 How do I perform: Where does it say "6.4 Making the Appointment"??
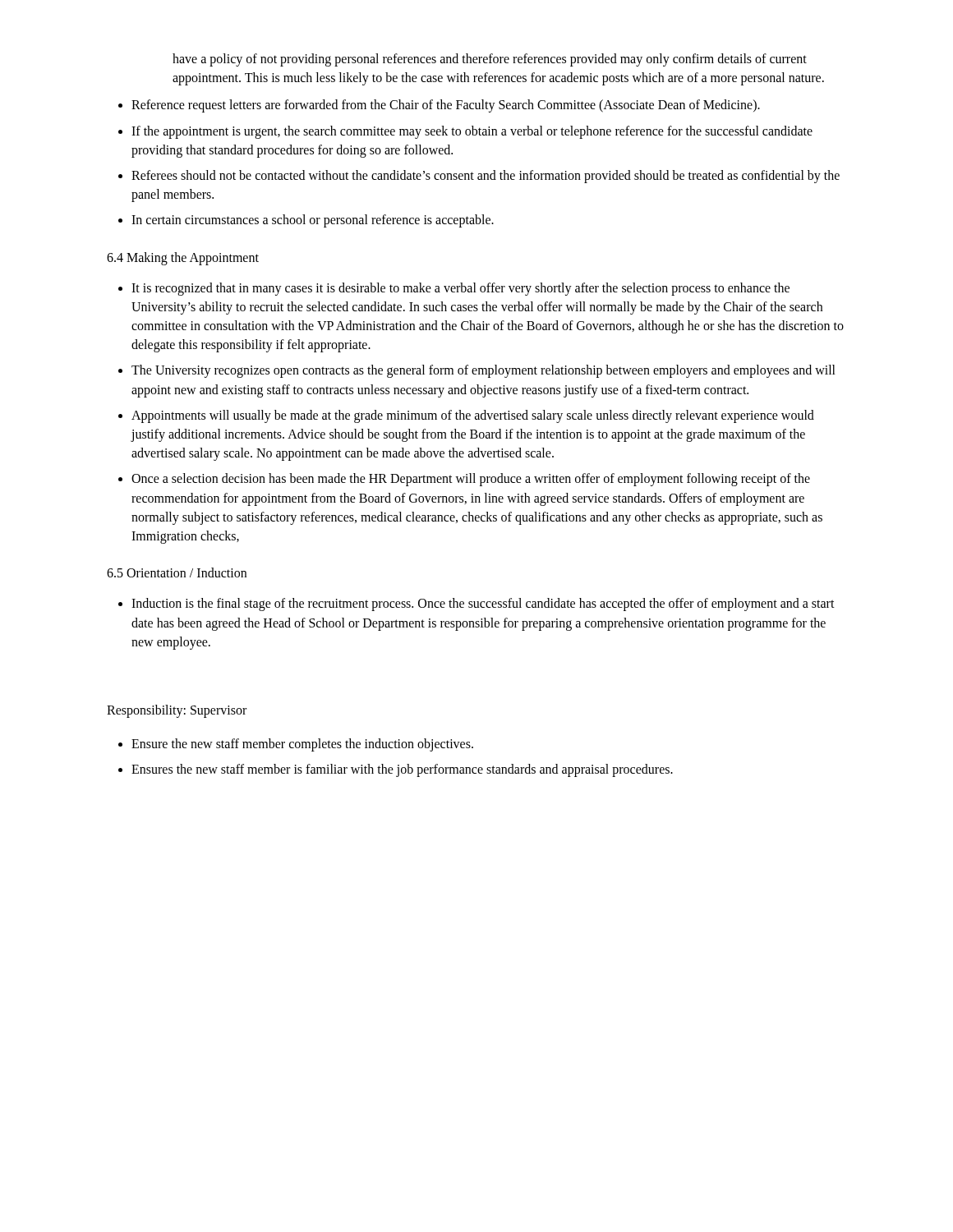click(183, 257)
